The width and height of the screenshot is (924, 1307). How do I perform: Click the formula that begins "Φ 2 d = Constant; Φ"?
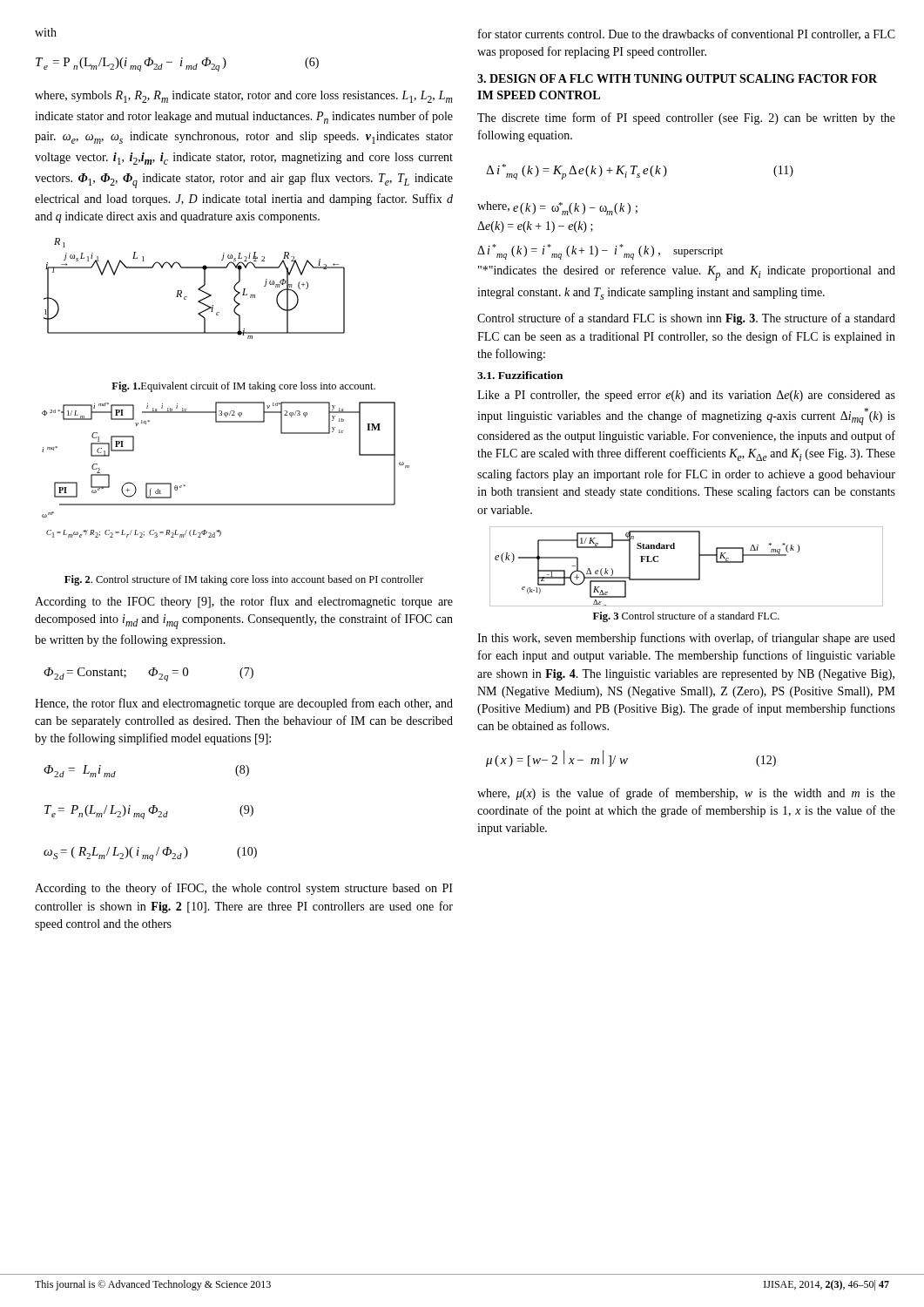pos(170,671)
